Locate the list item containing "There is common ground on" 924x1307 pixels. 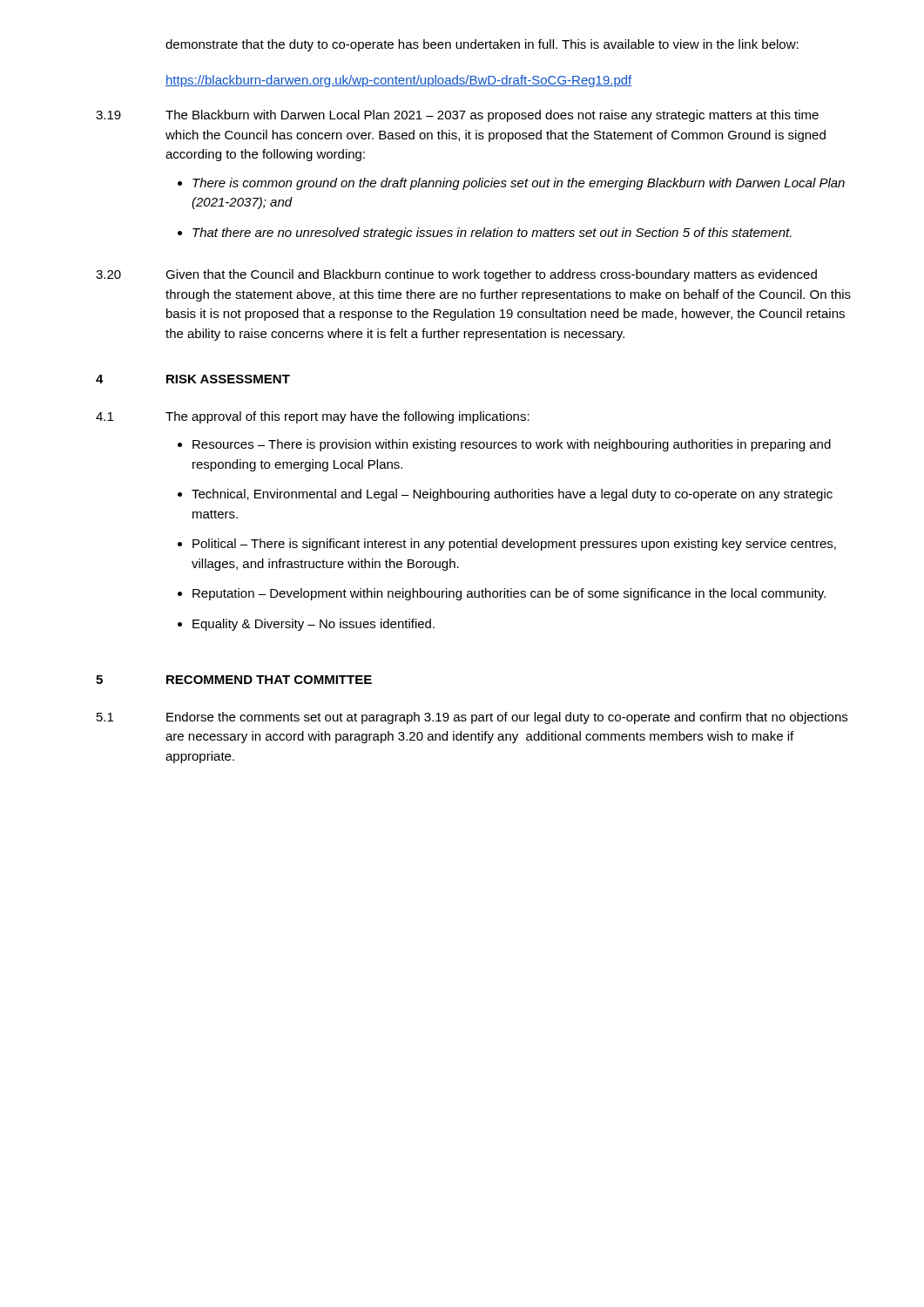[x=518, y=192]
